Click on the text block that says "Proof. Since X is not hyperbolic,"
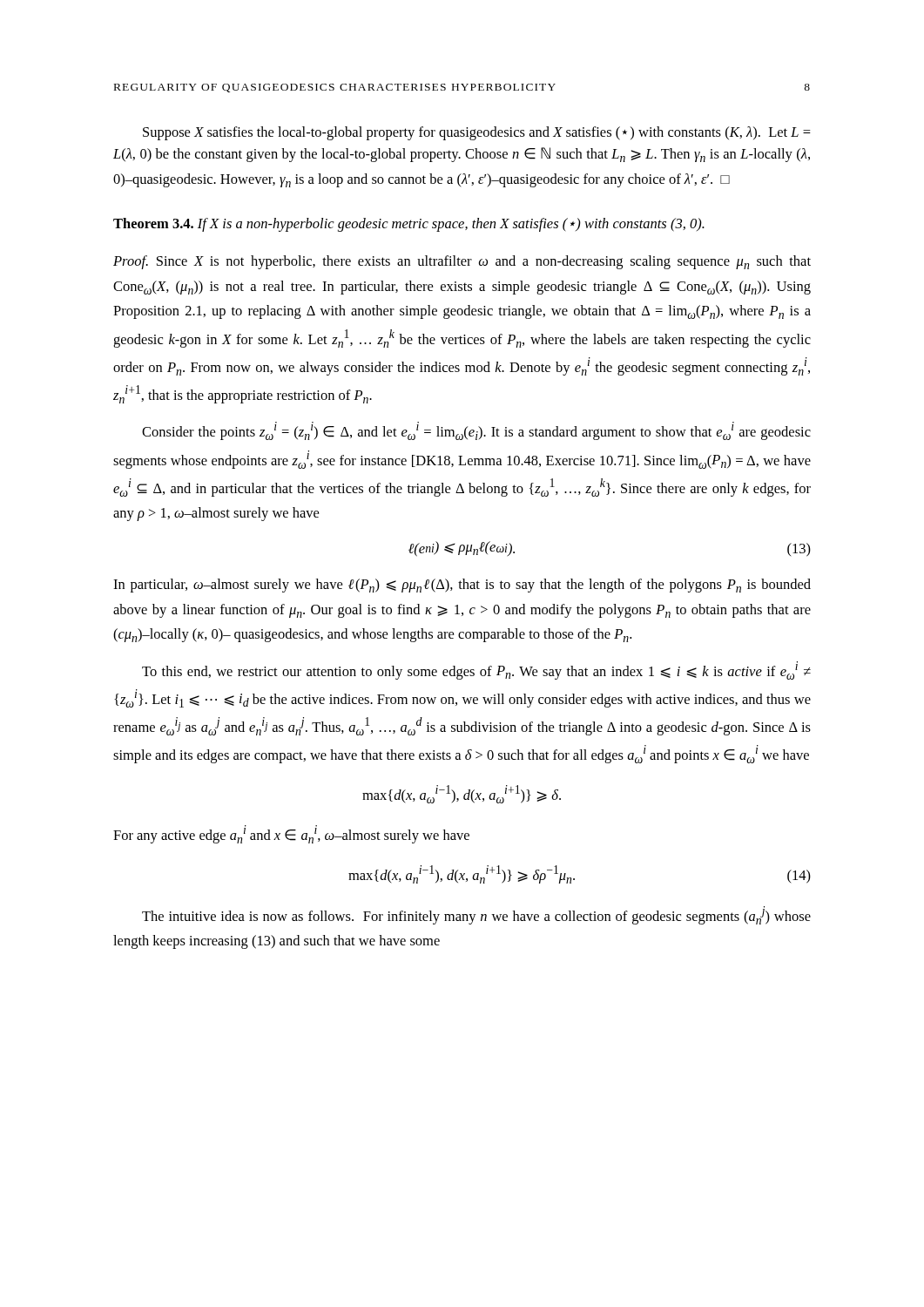 (462, 330)
